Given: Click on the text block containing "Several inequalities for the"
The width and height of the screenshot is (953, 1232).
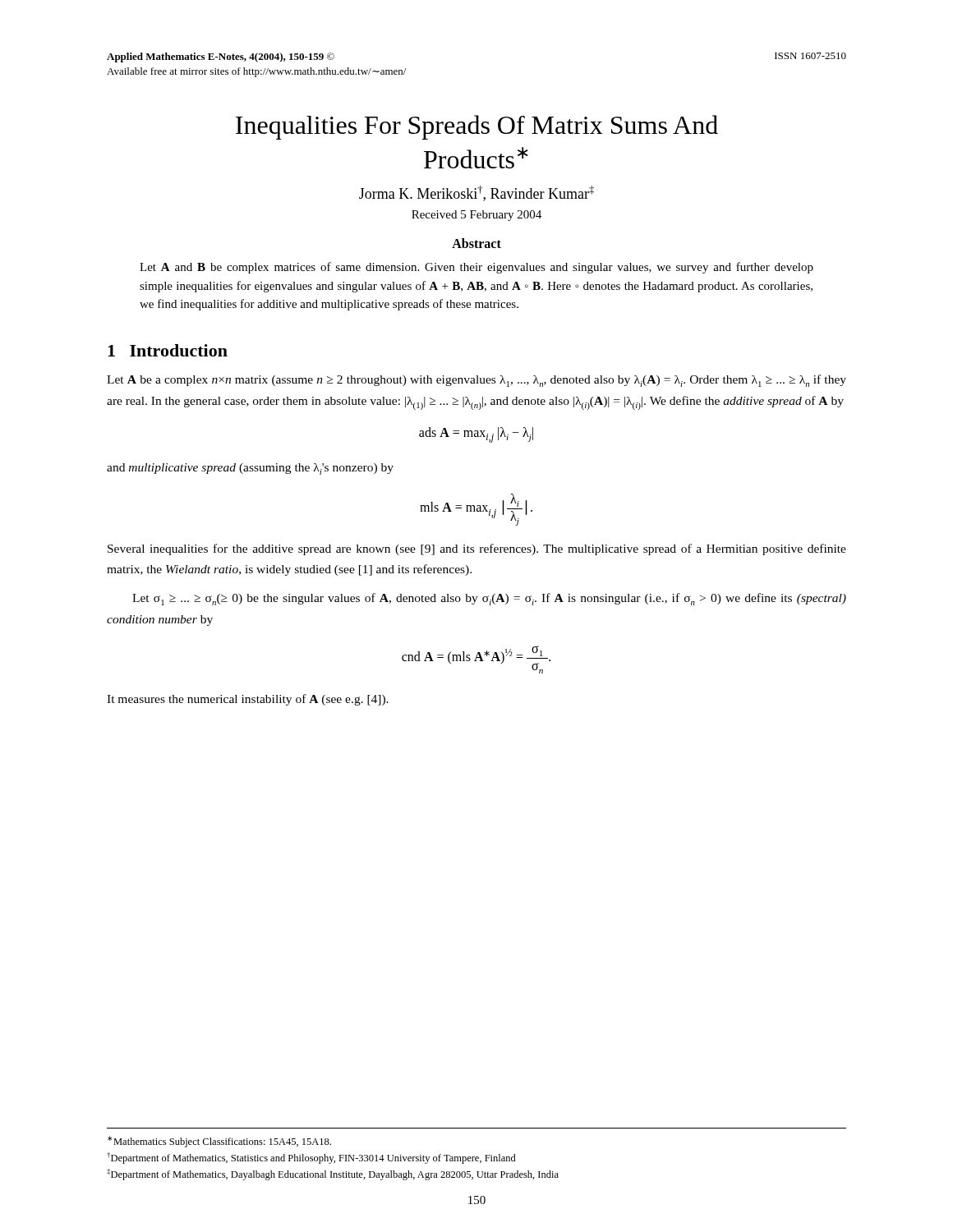Looking at the screenshot, I should pos(476,559).
